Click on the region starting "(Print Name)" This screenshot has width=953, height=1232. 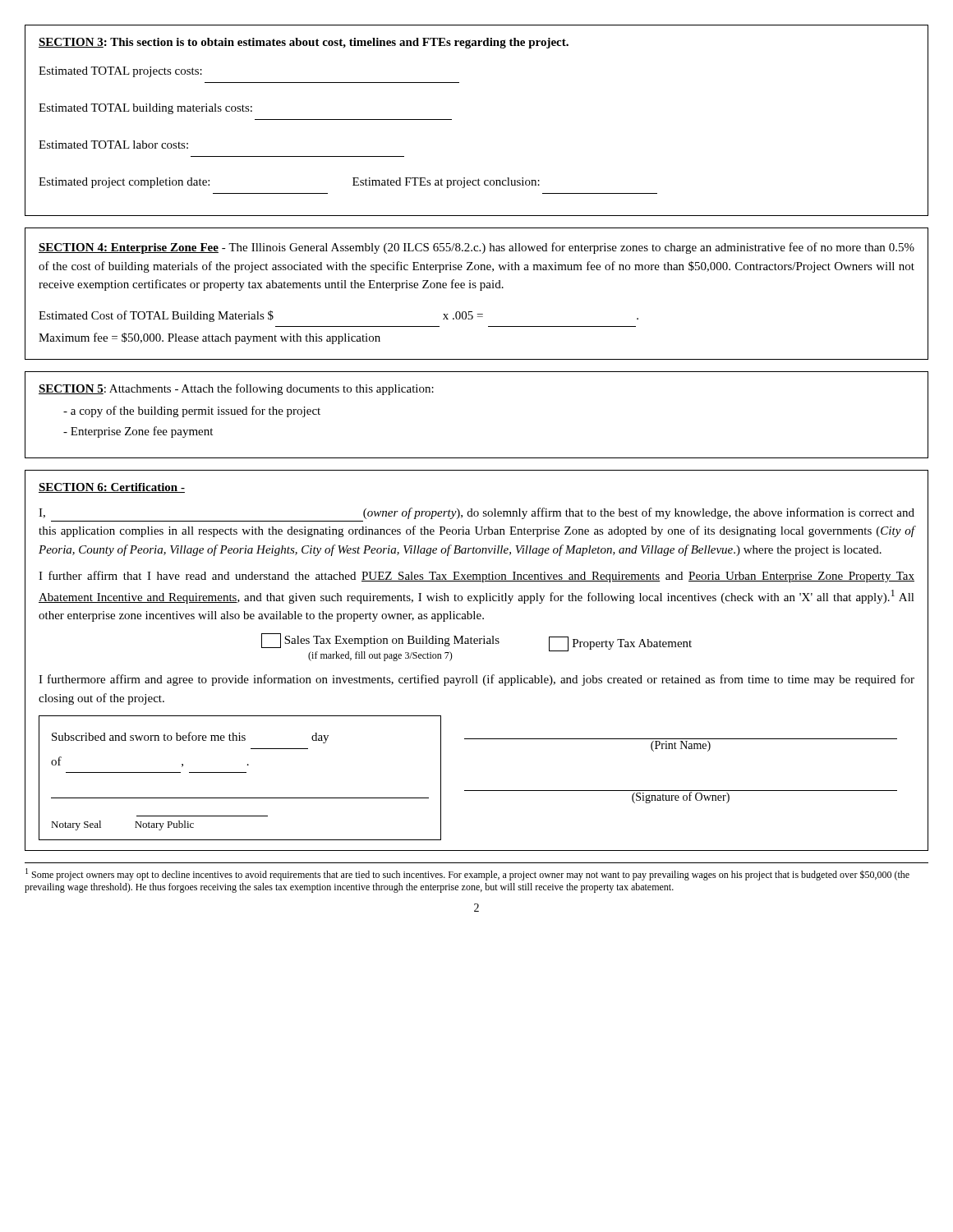click(681, 738)
